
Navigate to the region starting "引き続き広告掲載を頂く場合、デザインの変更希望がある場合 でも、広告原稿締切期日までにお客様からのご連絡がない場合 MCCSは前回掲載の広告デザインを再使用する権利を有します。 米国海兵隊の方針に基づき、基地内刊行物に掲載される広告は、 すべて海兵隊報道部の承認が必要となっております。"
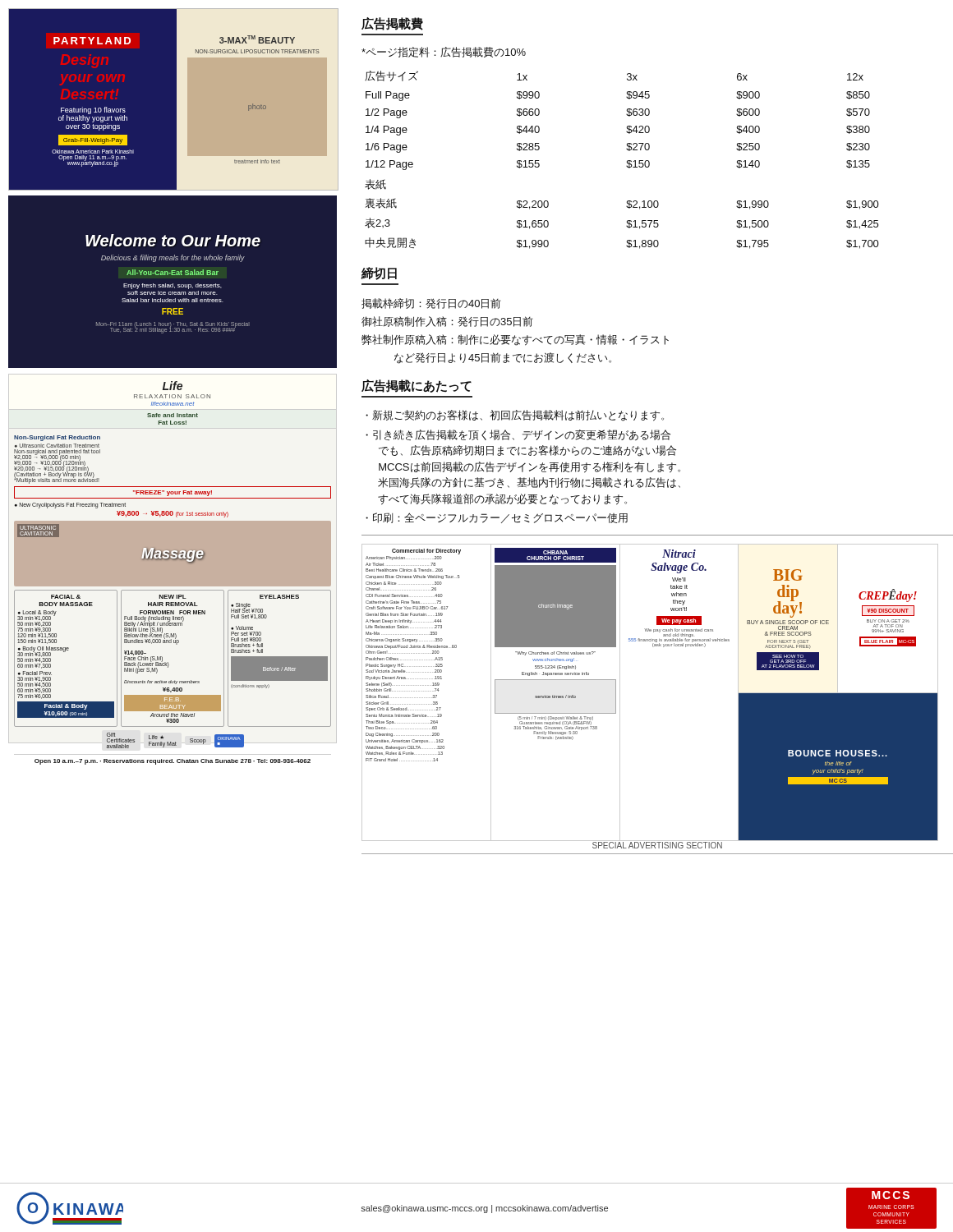coord(657,467)
